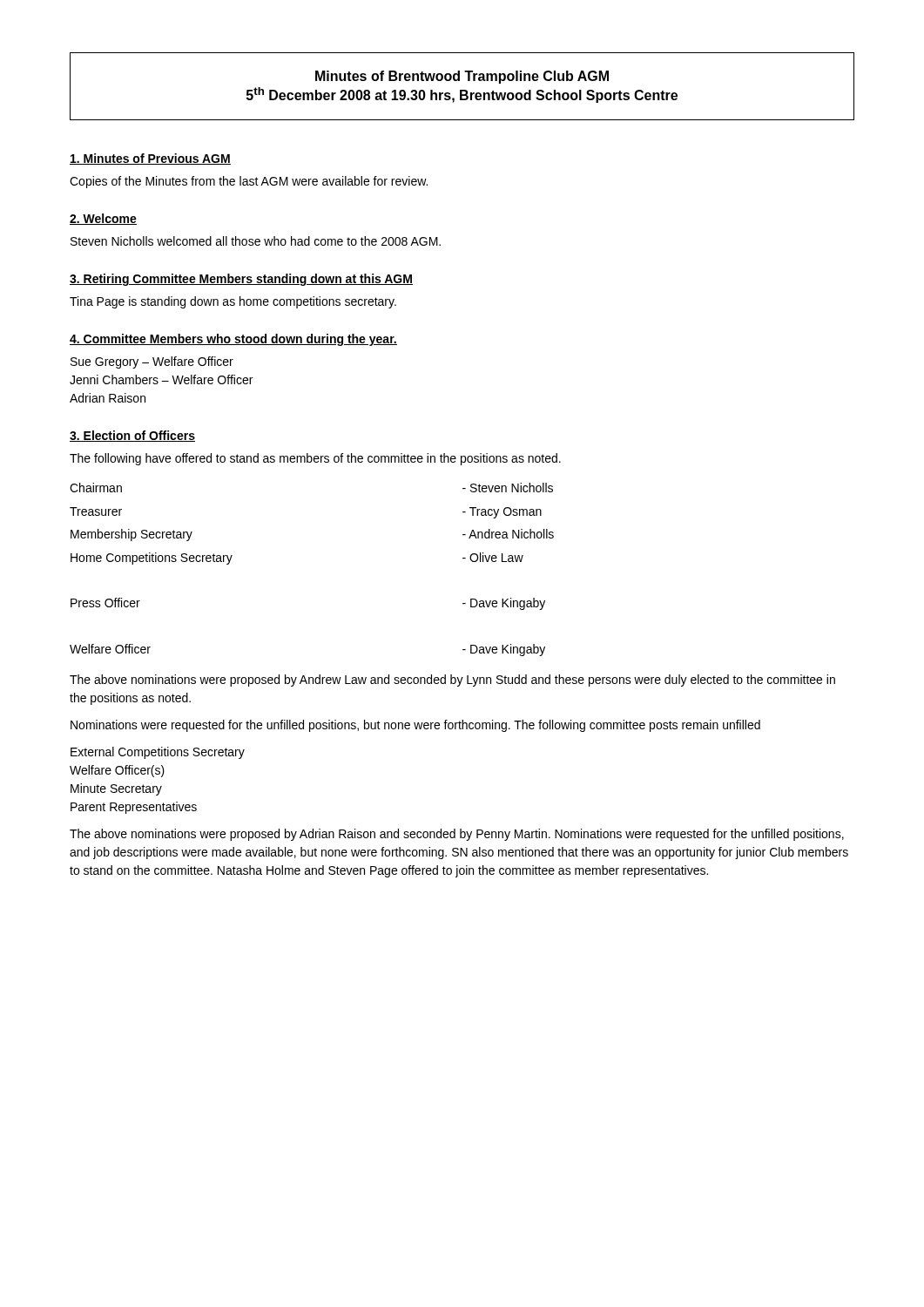Locate the text block containing "Steven Nicholls welcomed all those who had come"
The height and width of the screenshot is (1307, 924).
(x=256, y=242)
